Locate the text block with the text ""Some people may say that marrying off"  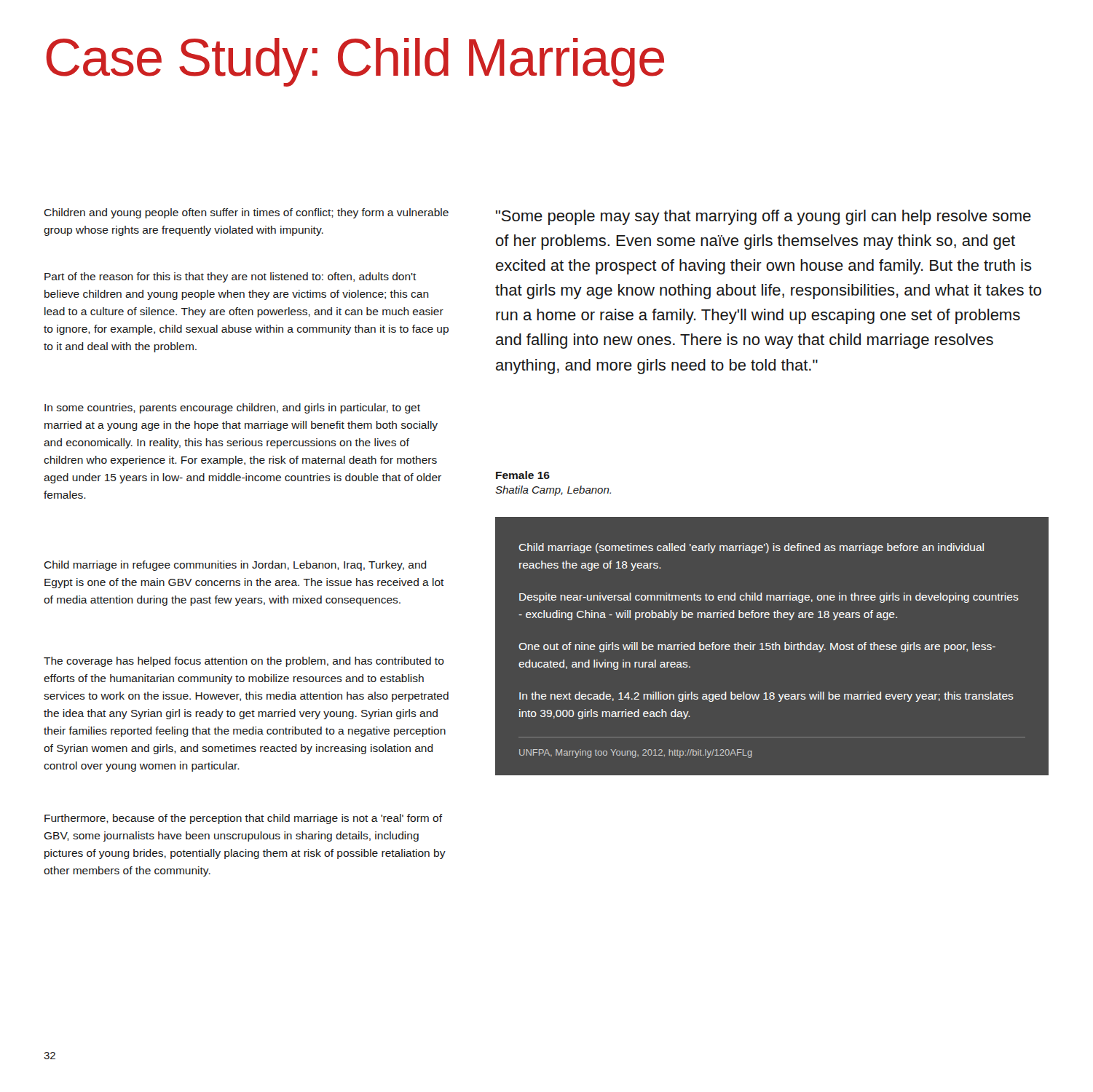(769, 290)
